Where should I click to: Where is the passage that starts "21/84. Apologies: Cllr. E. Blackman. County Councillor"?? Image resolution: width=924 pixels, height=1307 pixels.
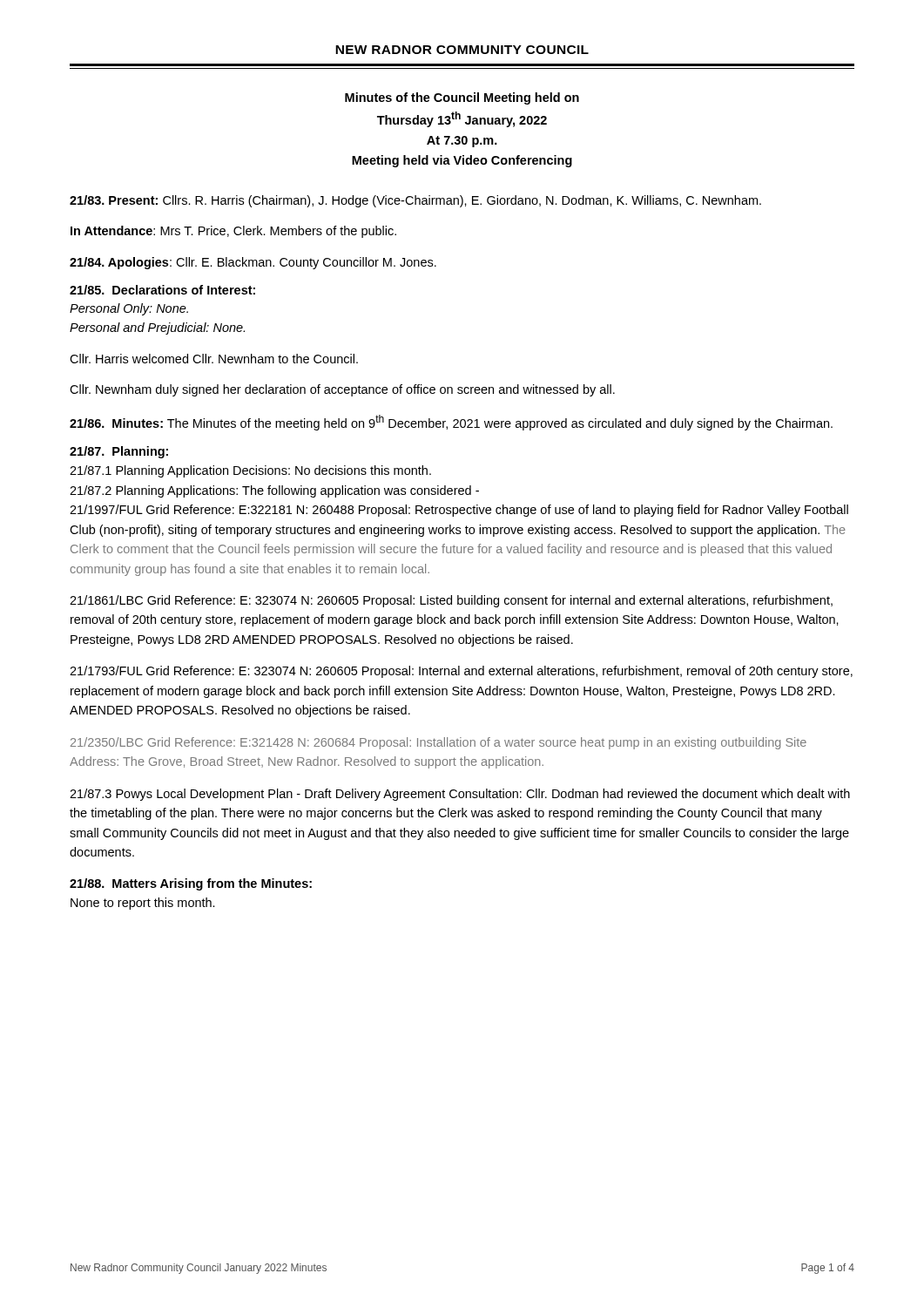point(253,262)
